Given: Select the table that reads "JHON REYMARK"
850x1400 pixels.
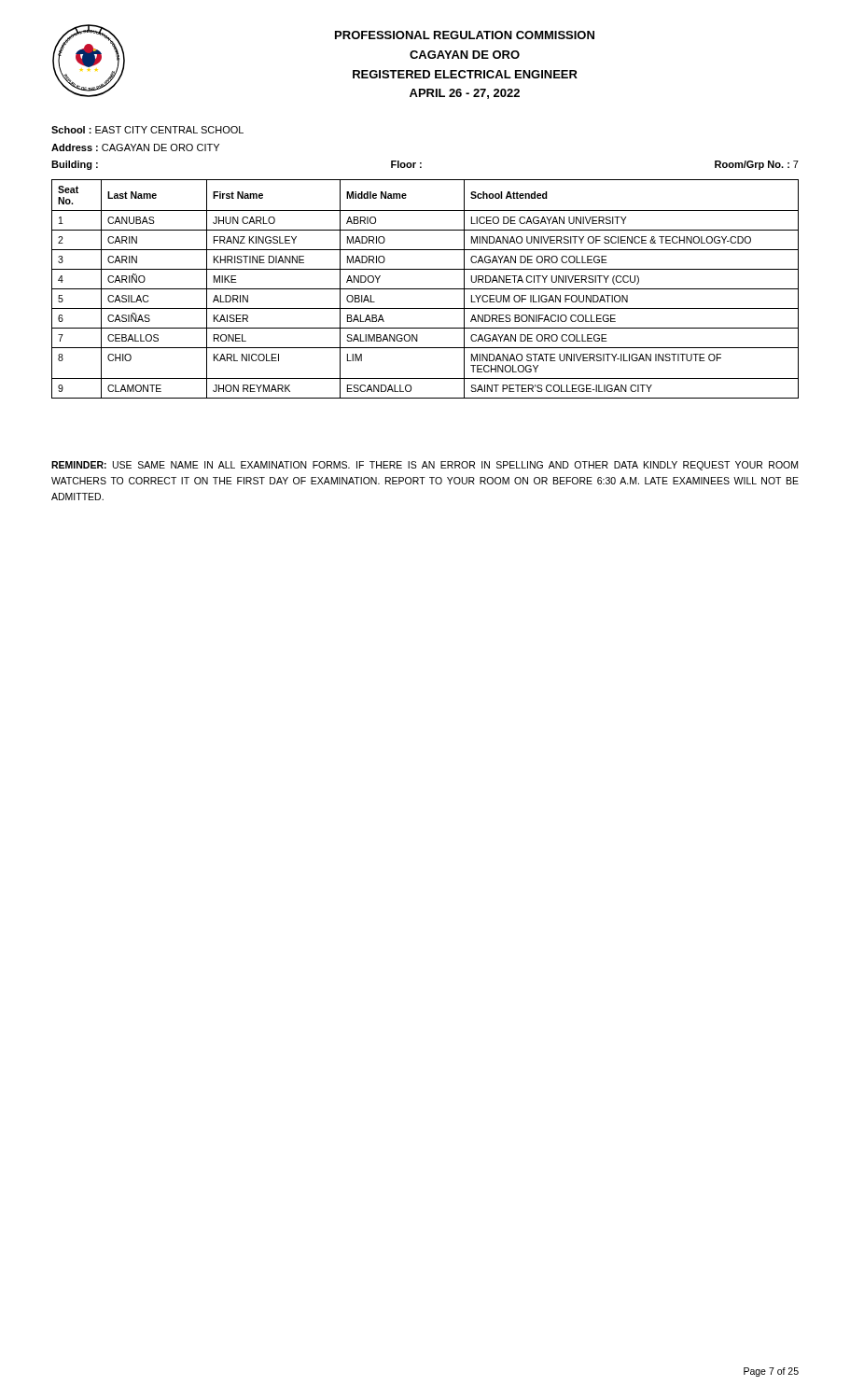Looking at the screenshot, I should [x=425, y=289].
